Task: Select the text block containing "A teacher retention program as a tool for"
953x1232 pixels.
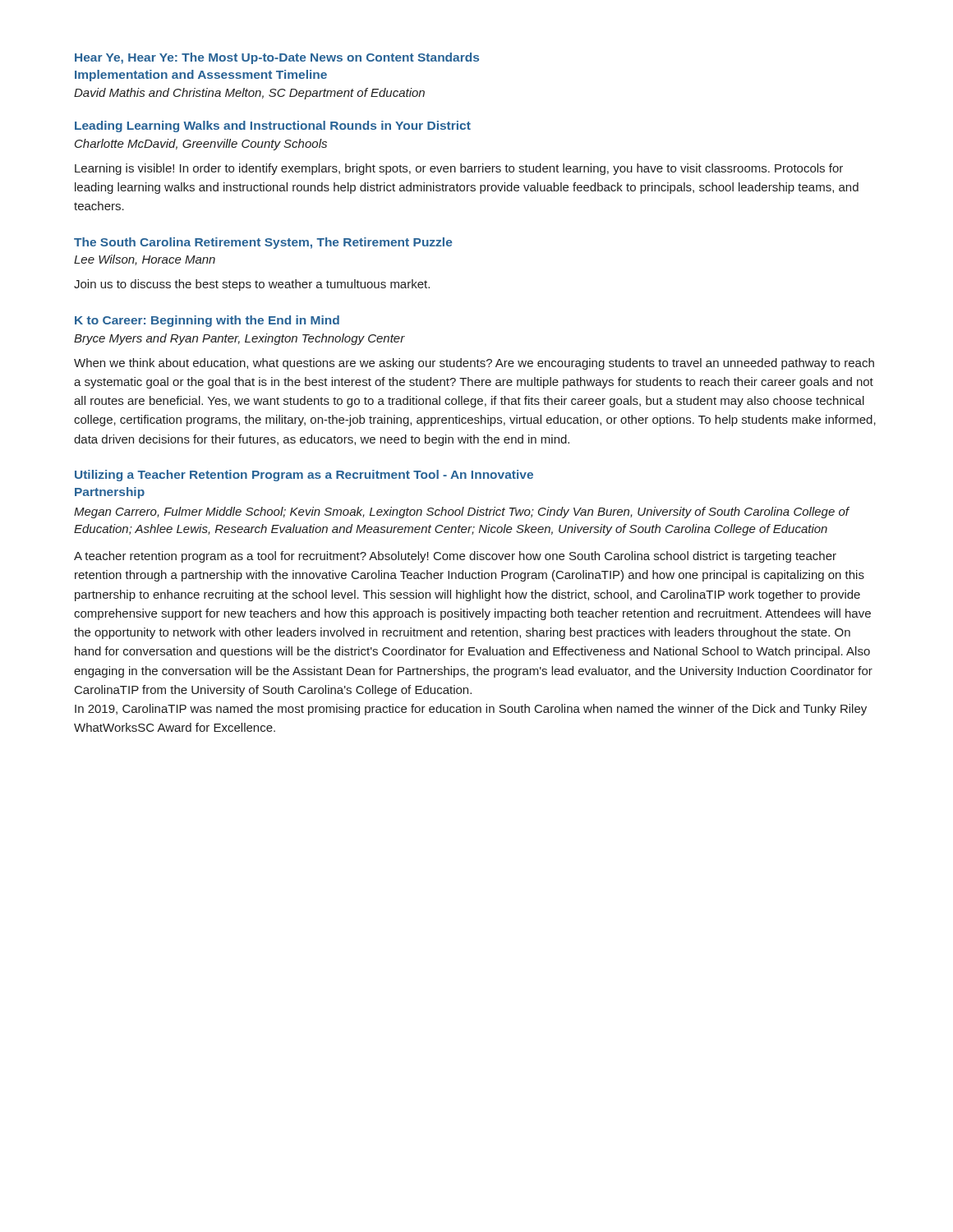Action: 473,642
